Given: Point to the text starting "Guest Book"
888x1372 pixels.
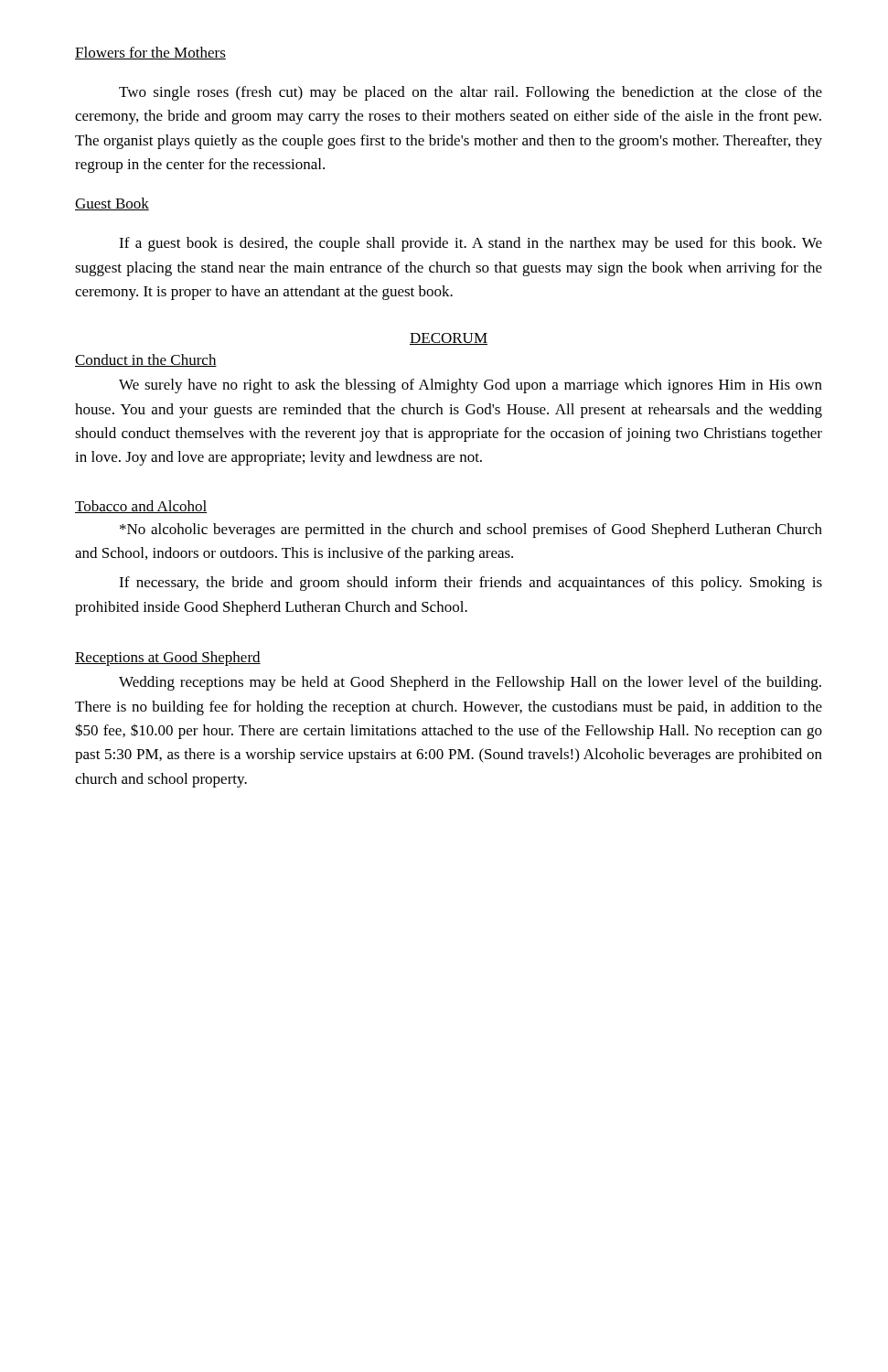Looking at the screenshot, I should click(112, 204).
